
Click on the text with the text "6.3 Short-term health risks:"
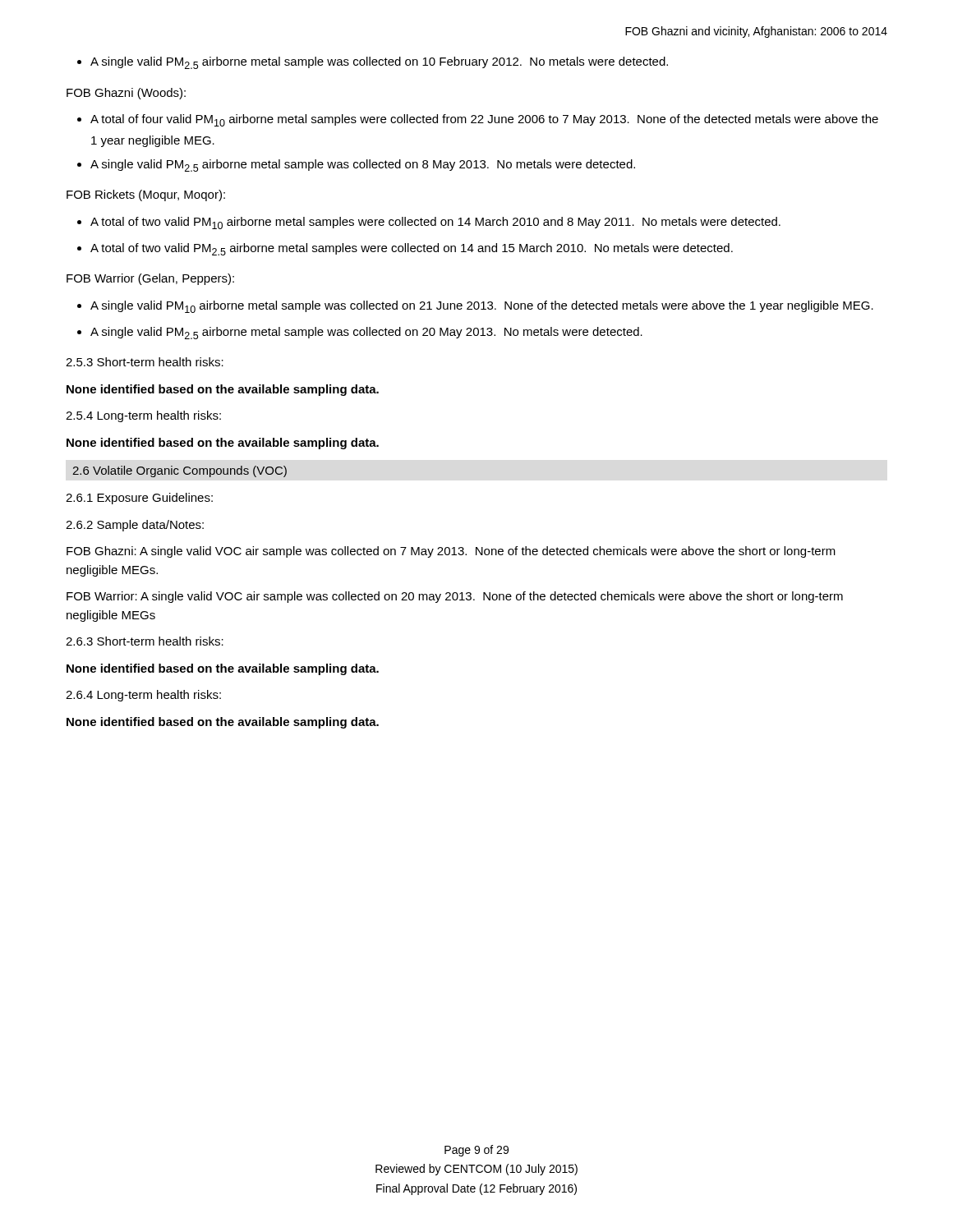145,641
